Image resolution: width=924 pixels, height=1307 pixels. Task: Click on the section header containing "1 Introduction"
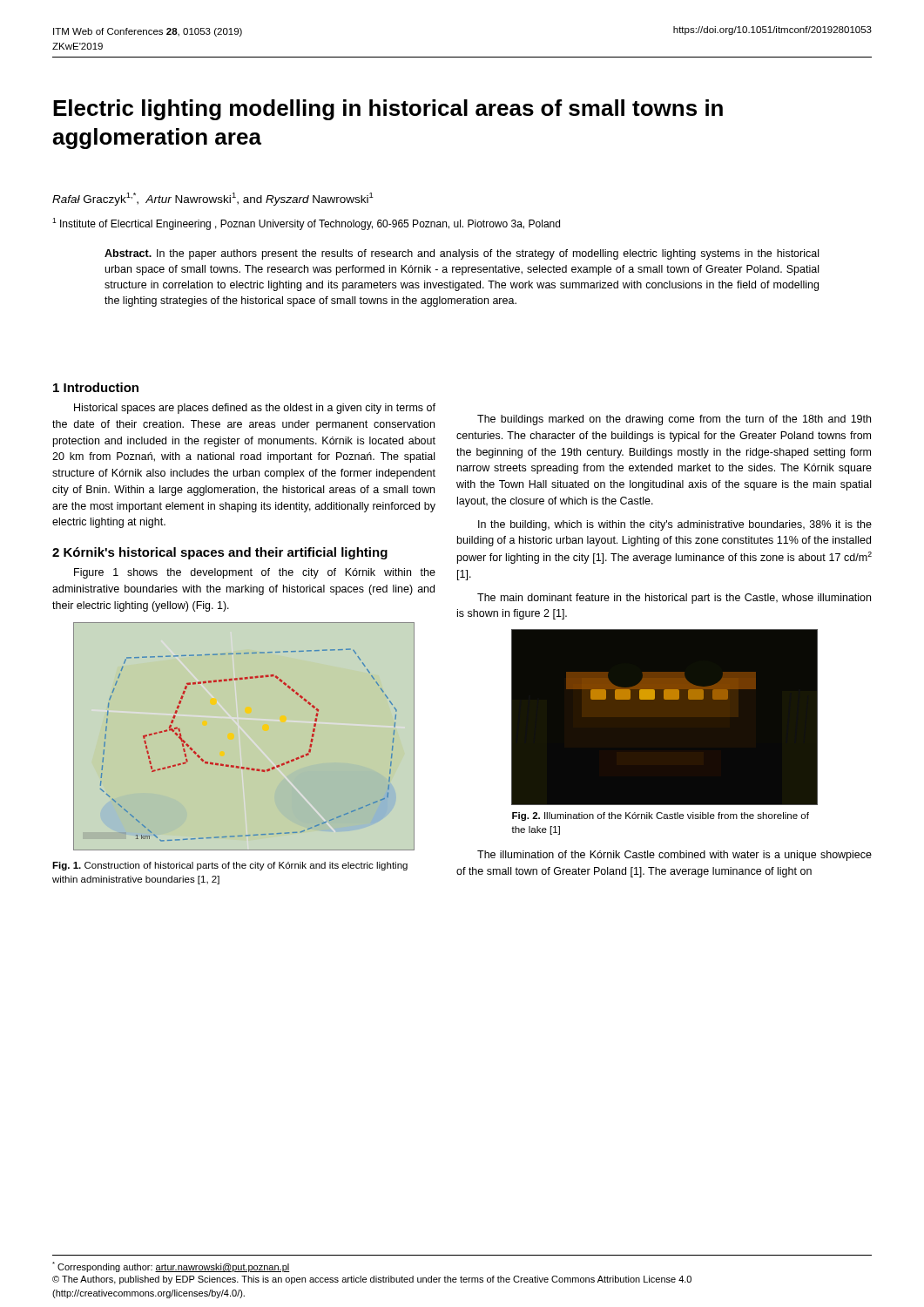[x=96, y=387]
